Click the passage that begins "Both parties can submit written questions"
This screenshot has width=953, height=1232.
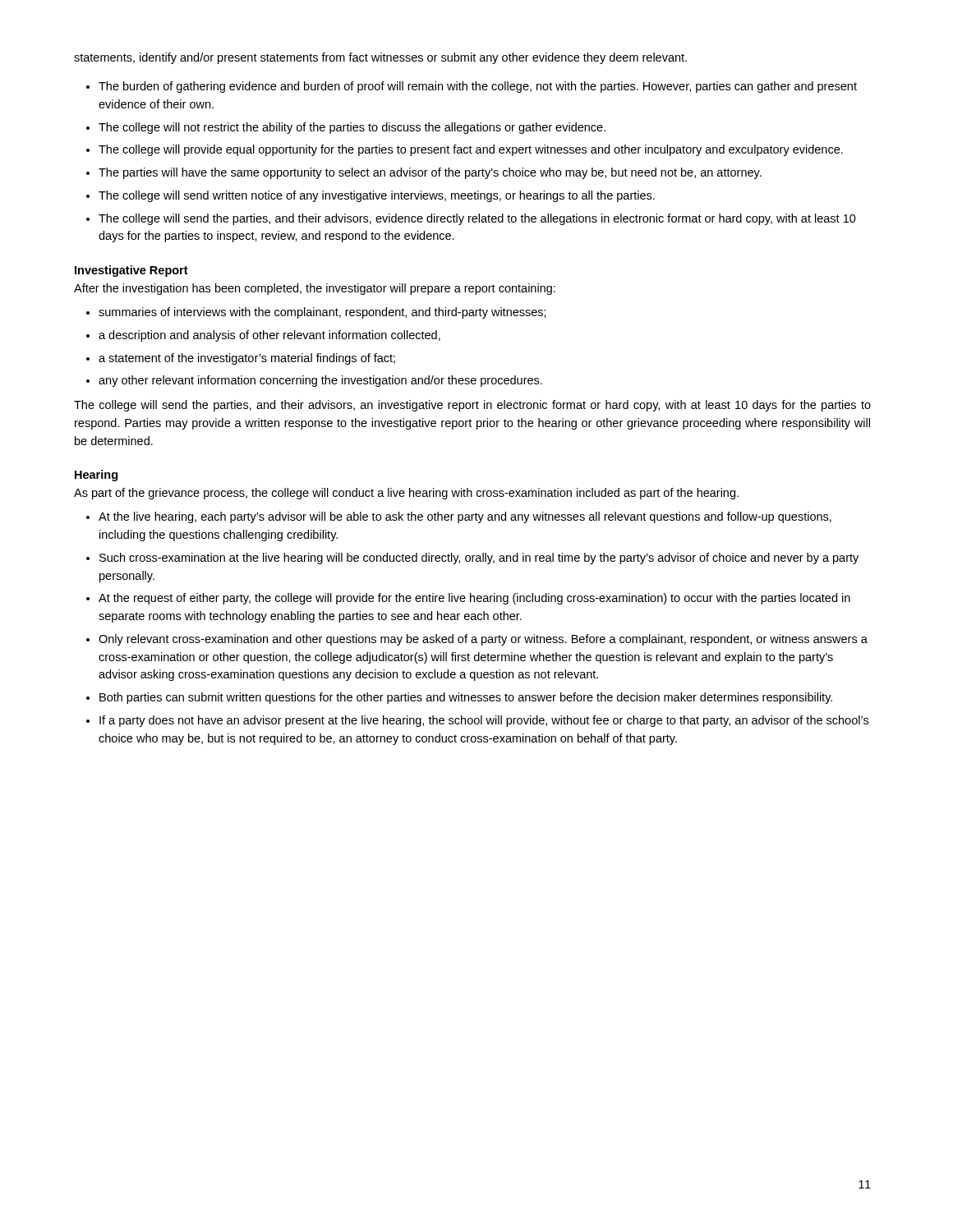point(466,697)
